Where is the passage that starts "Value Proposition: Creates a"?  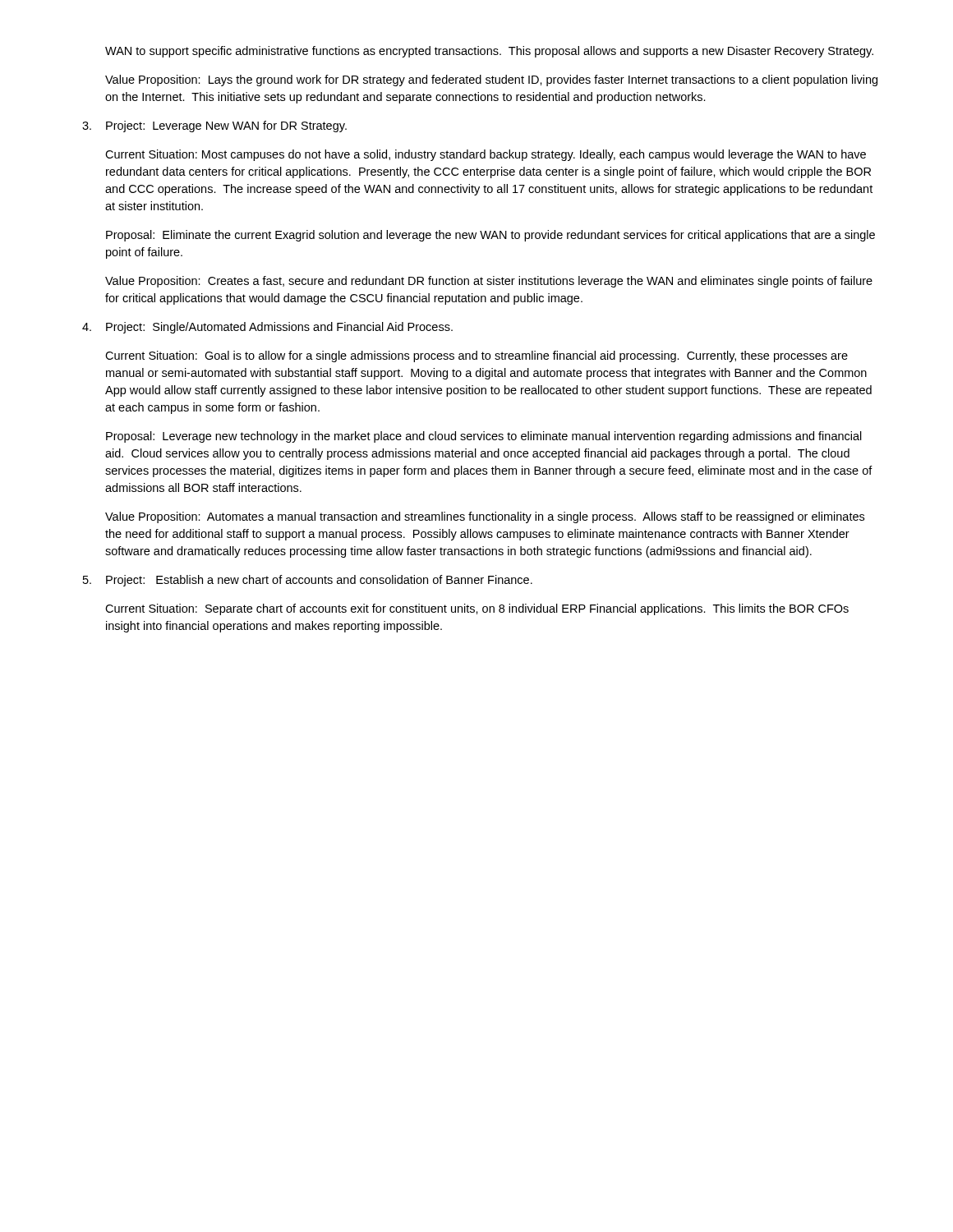tap(489, 290)
